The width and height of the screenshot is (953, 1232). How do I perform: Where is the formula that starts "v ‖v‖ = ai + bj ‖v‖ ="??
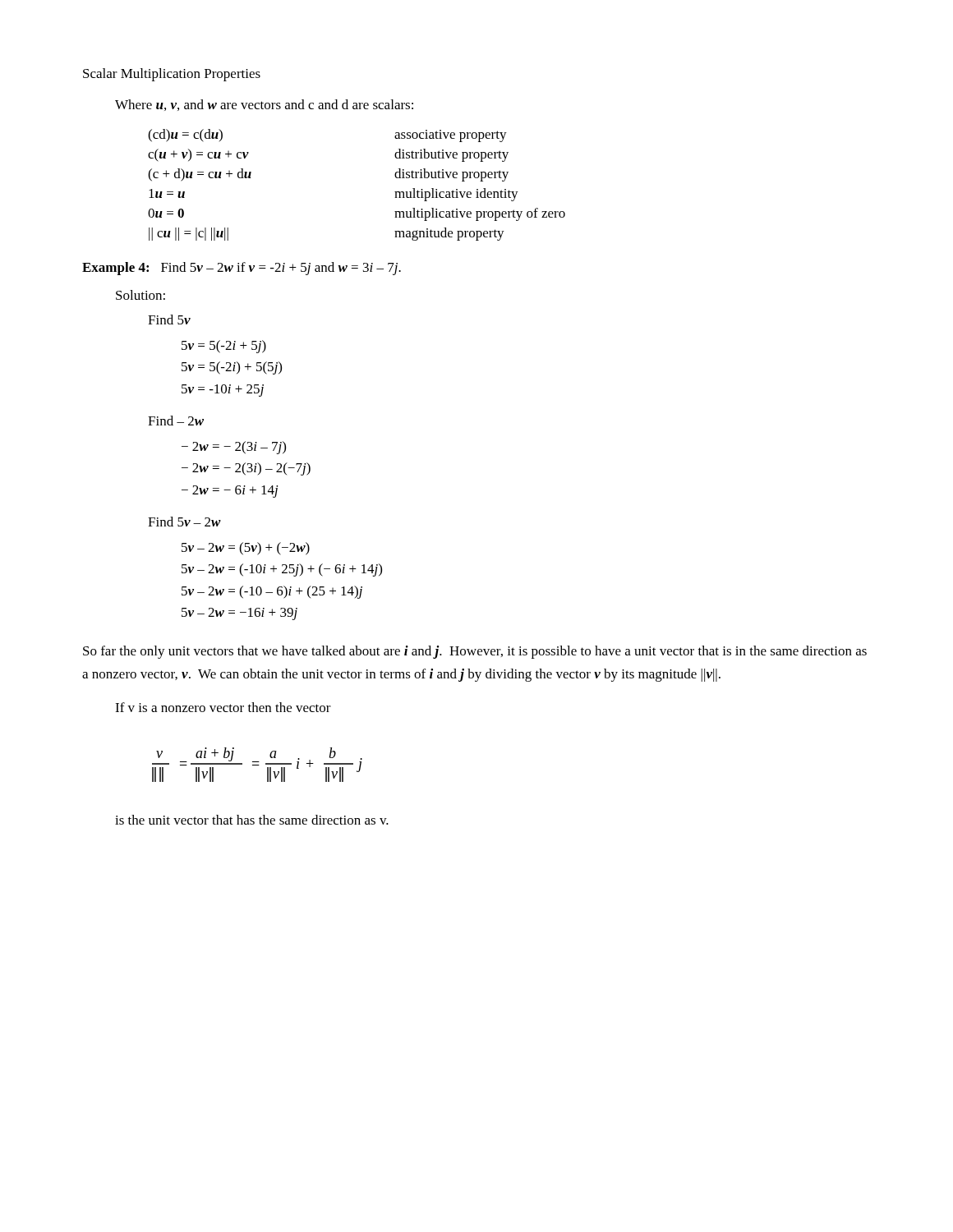tap(279, 760)
